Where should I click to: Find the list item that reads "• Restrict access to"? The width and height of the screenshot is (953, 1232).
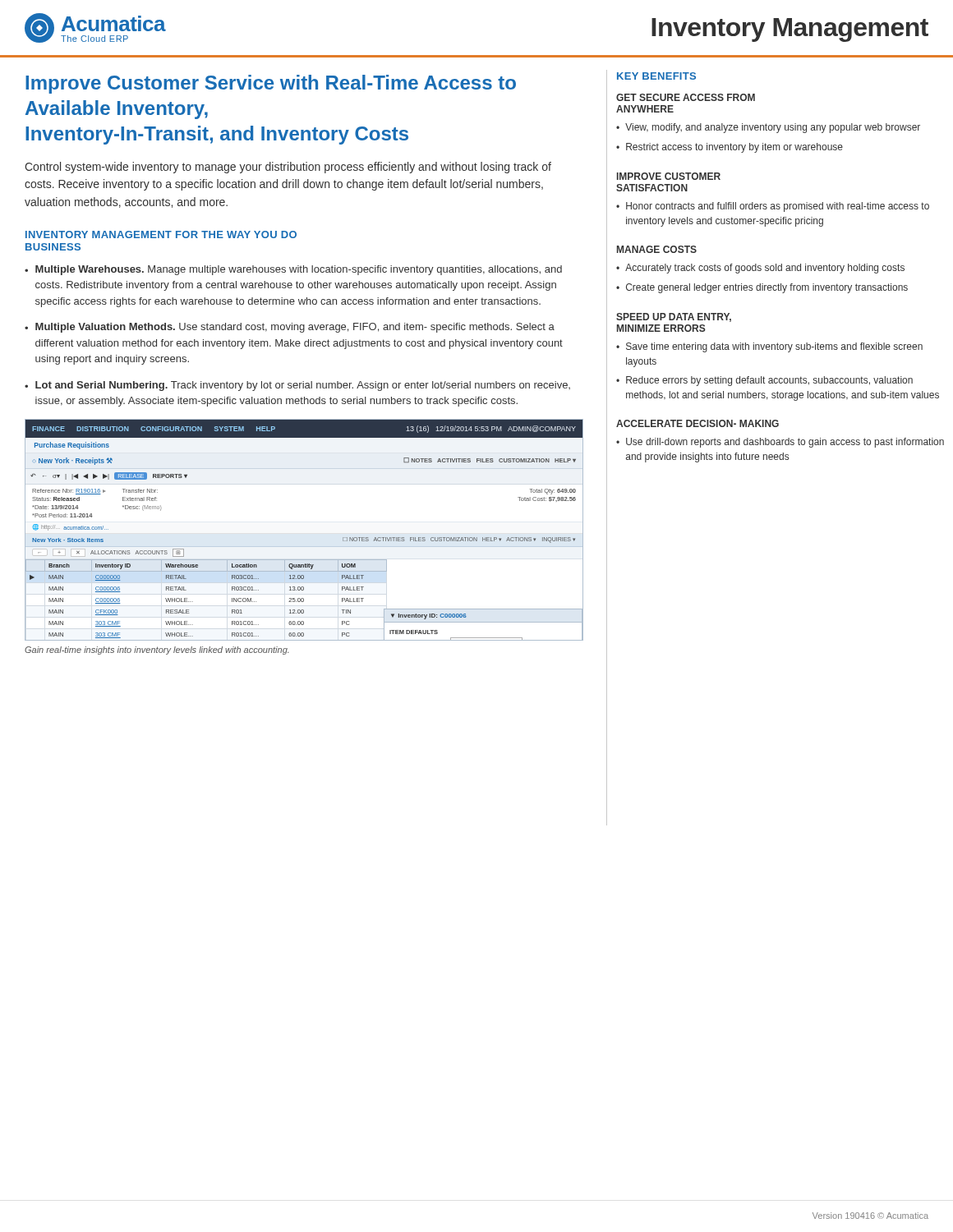(730, 147)
